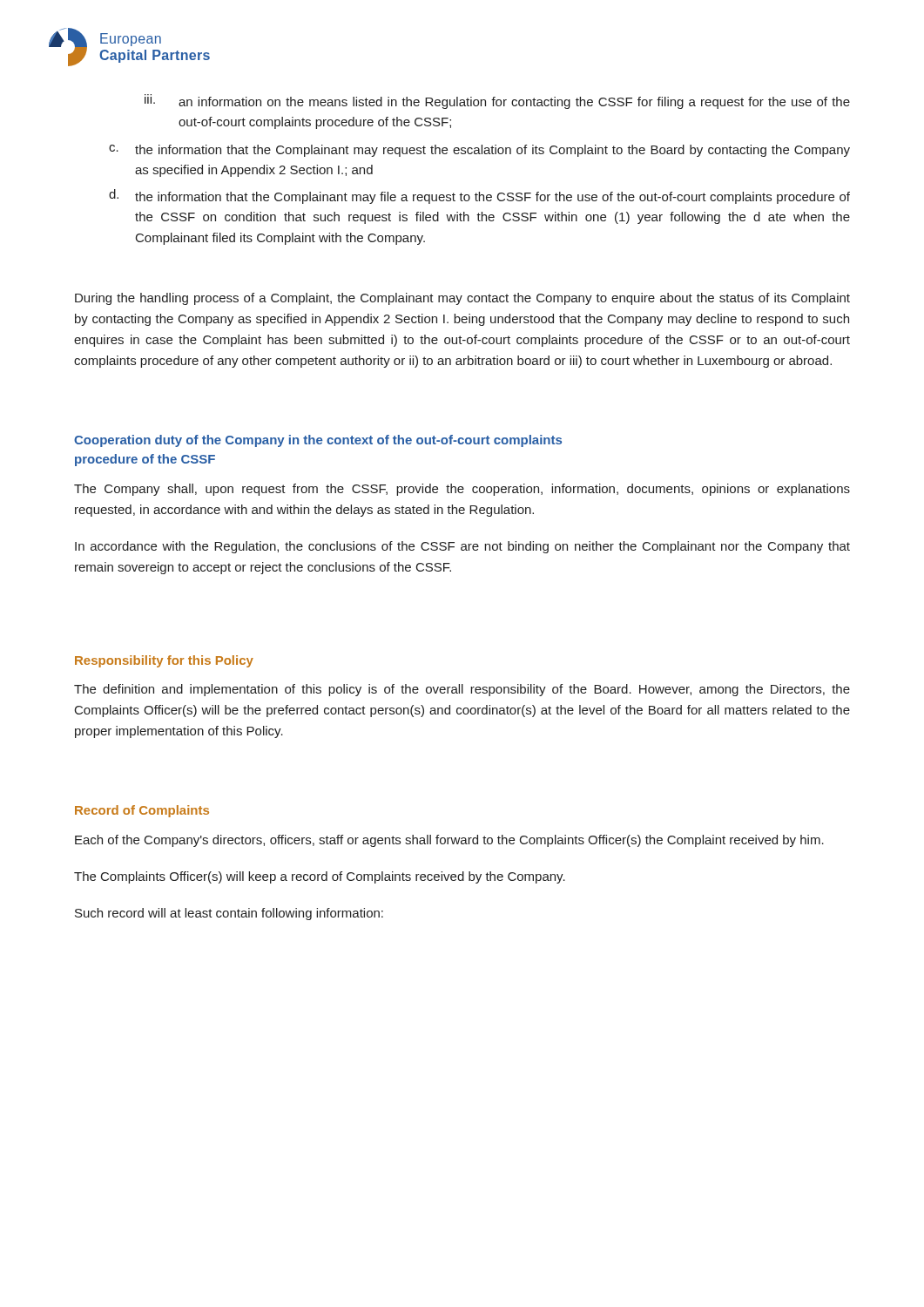The height and width of the screenshot is (1307, 924).
Task: Click the passage that begins "iii. an information on the means"
Action: click(x=497, y=112)
